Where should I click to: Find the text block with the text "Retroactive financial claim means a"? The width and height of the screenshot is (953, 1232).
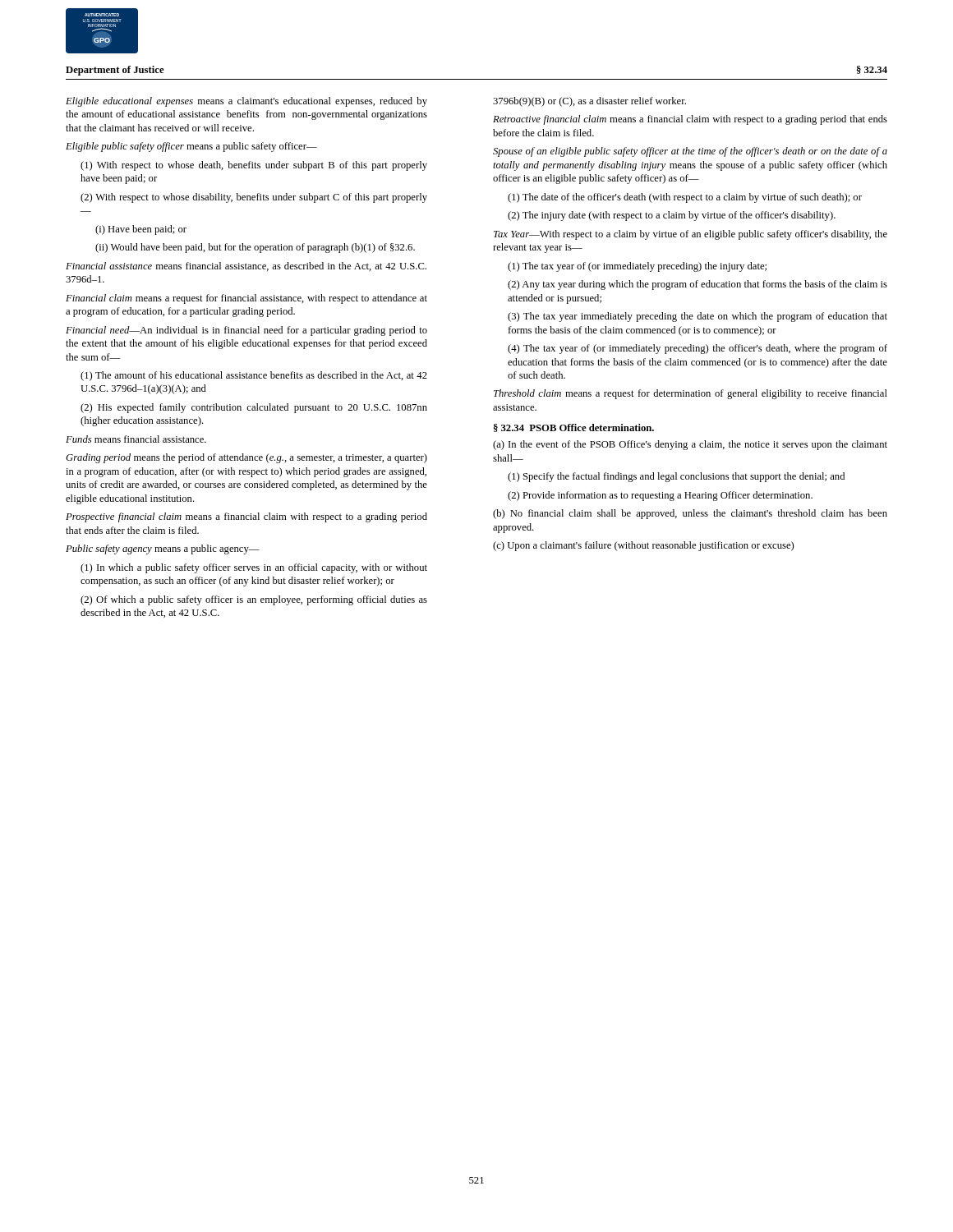(690, 126)
